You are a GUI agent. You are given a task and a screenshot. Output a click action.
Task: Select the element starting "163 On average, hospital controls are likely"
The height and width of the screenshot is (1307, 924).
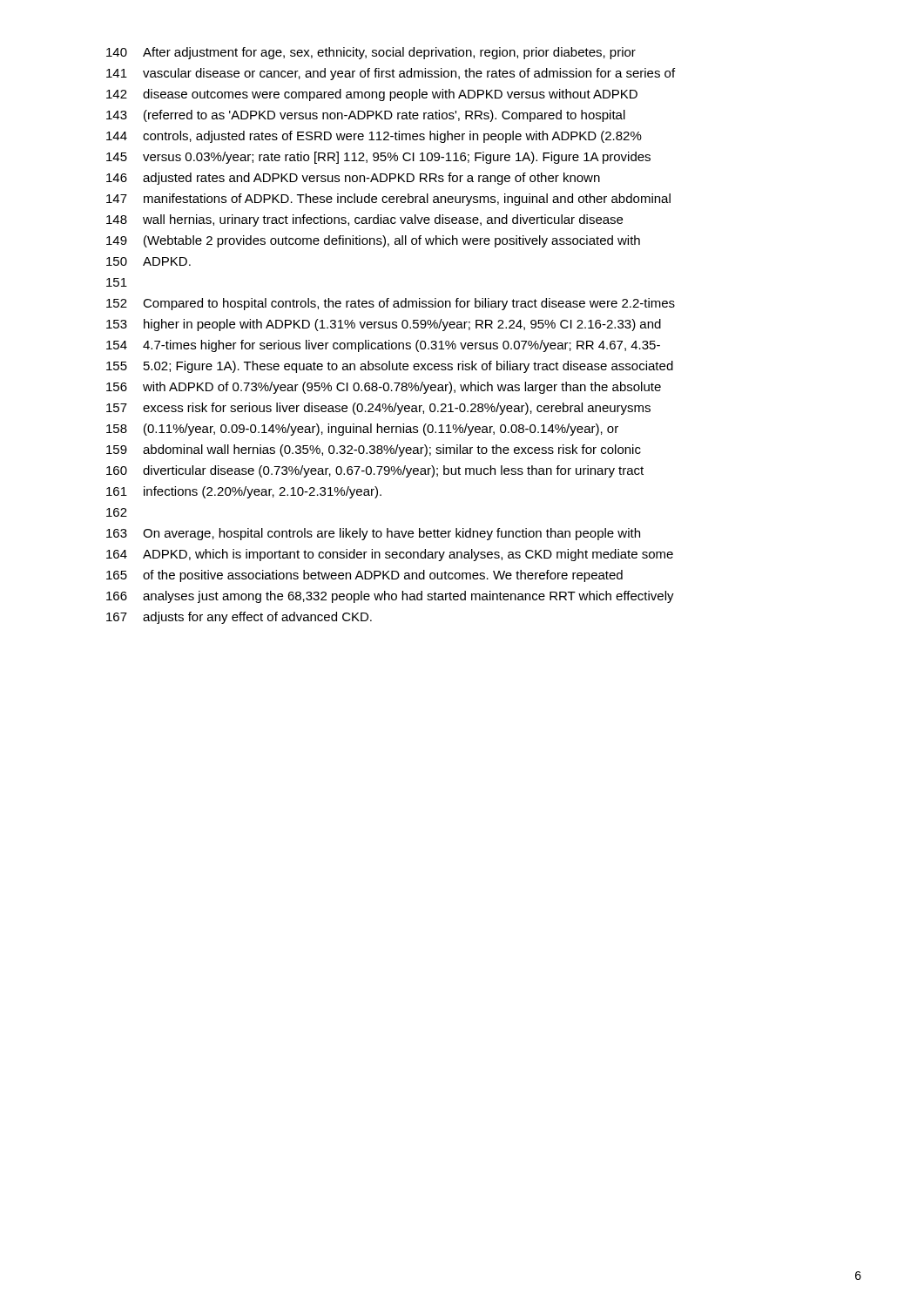point(478,575)
